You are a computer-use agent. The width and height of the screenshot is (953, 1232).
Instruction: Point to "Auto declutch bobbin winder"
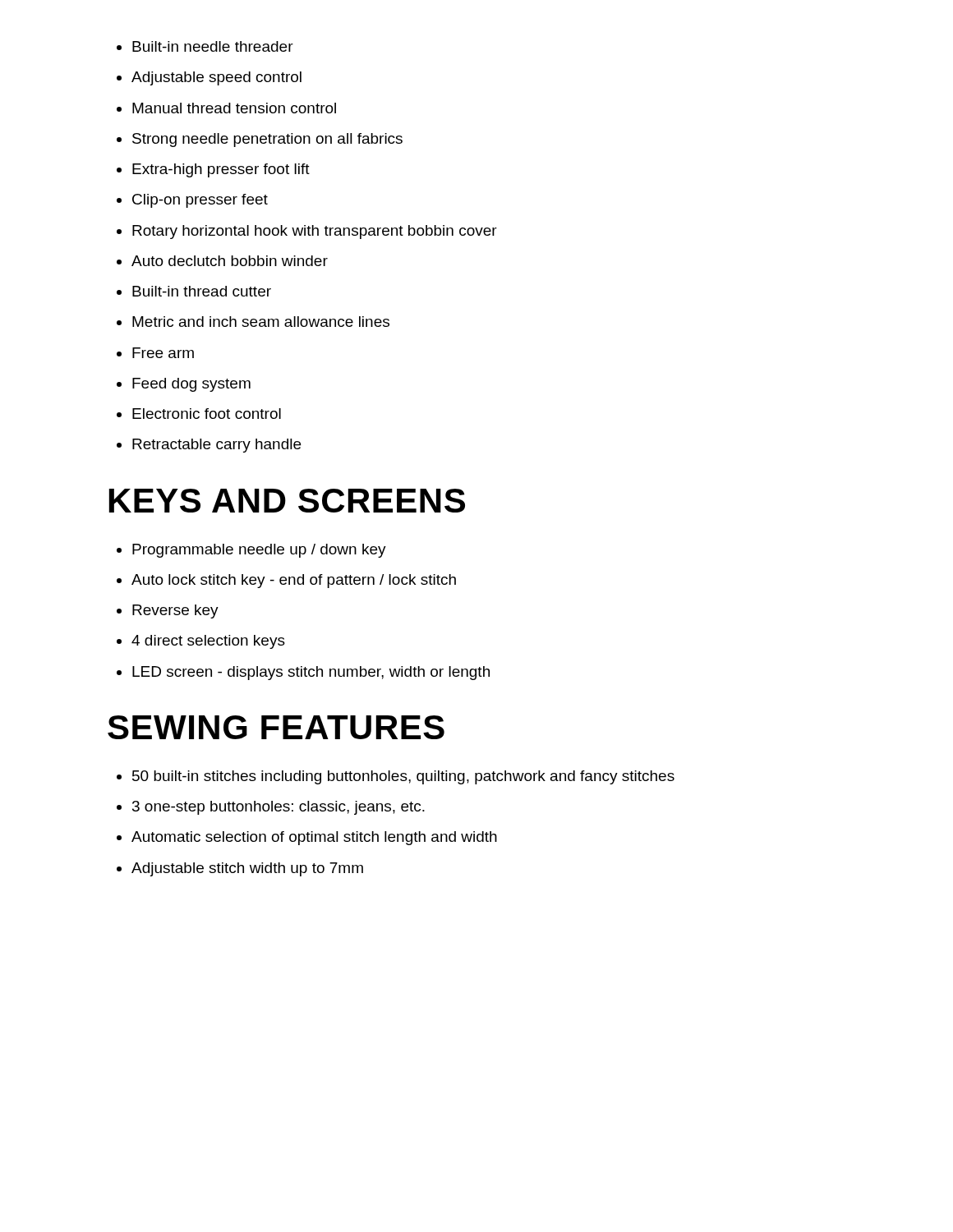tap(229, 261)
